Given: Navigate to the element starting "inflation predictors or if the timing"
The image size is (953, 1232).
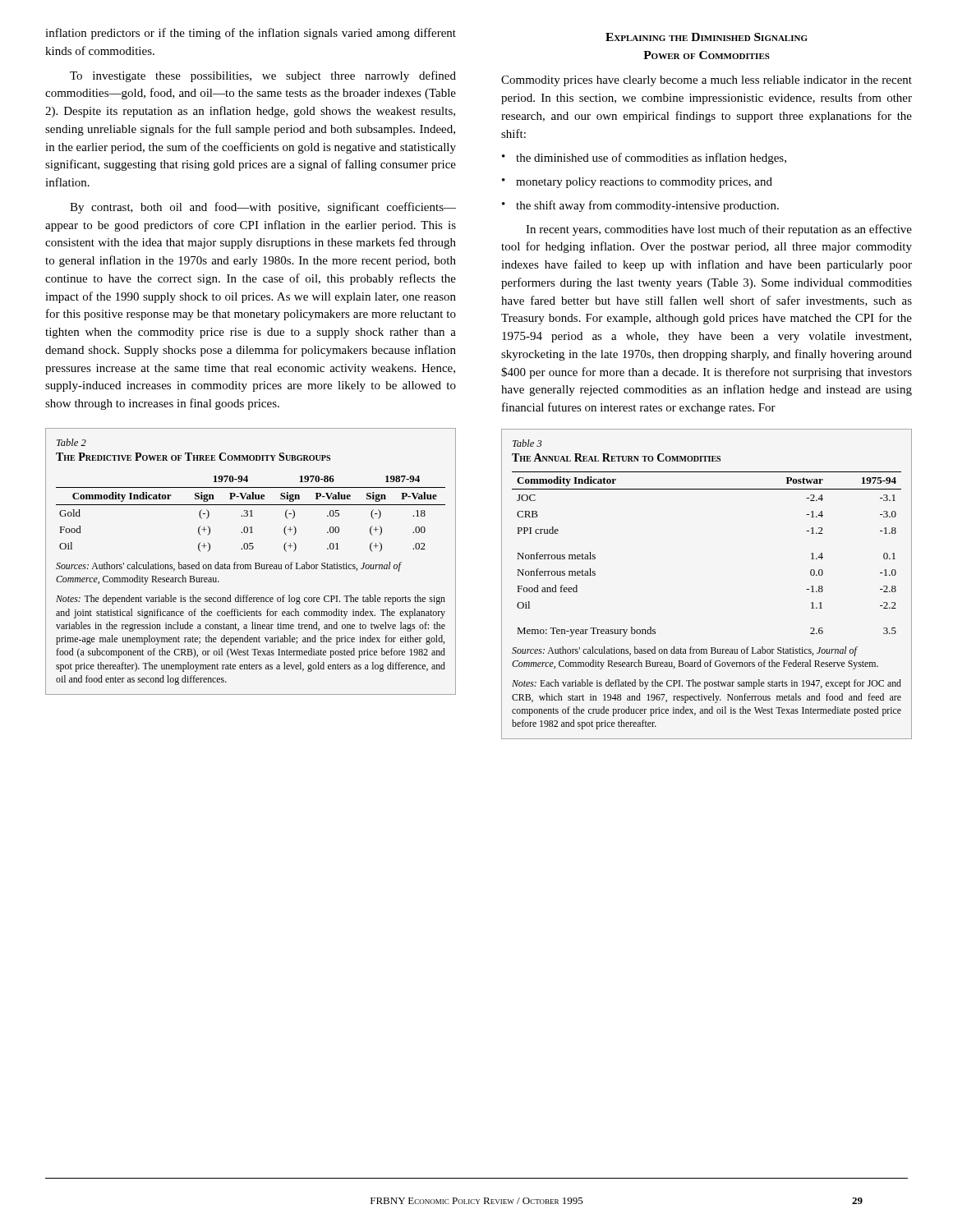Looking at the screenshot, I should (251, 219).
